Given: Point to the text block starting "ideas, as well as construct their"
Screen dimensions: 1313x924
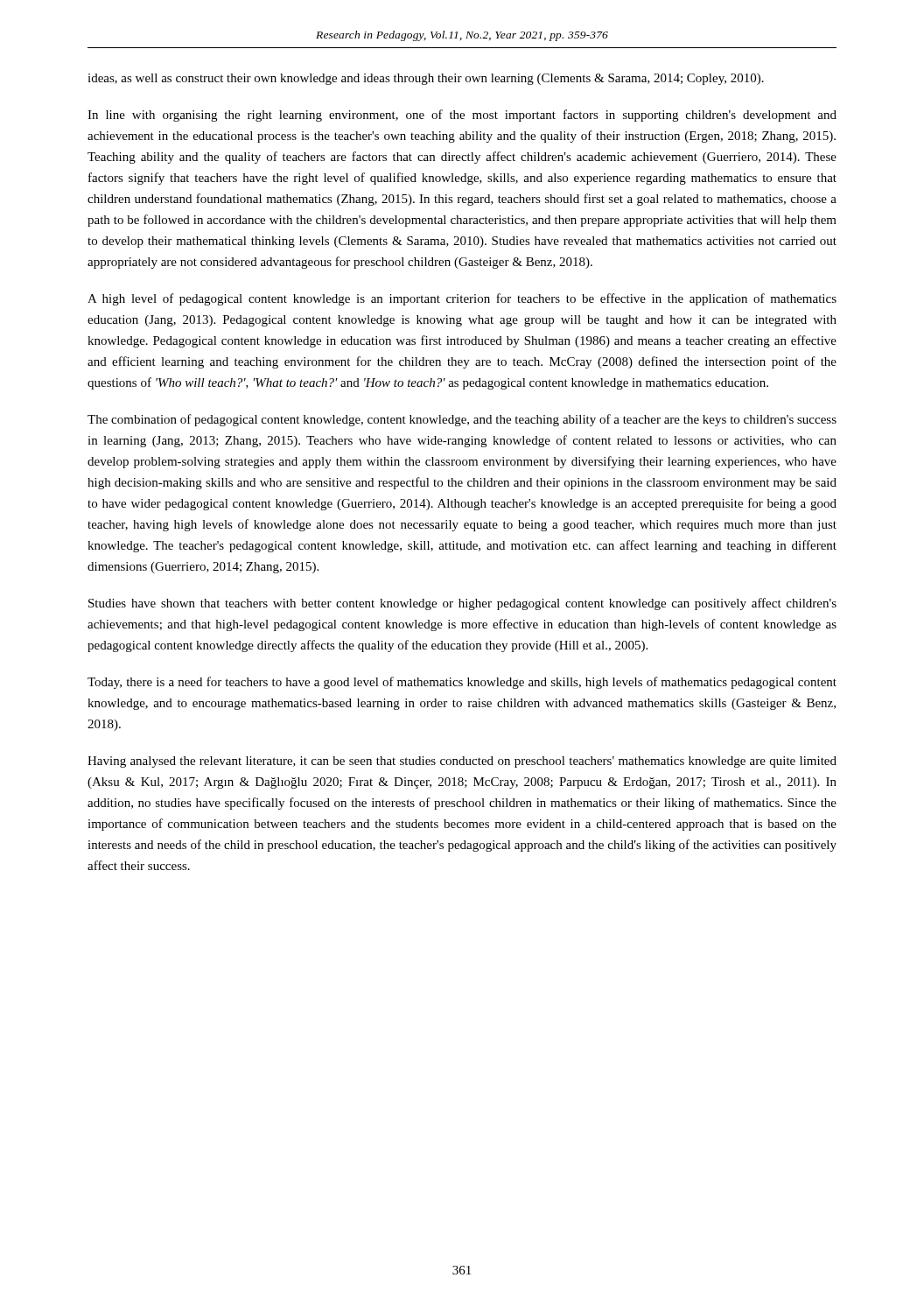Looking at the screenshot, I should pos(426,78).
